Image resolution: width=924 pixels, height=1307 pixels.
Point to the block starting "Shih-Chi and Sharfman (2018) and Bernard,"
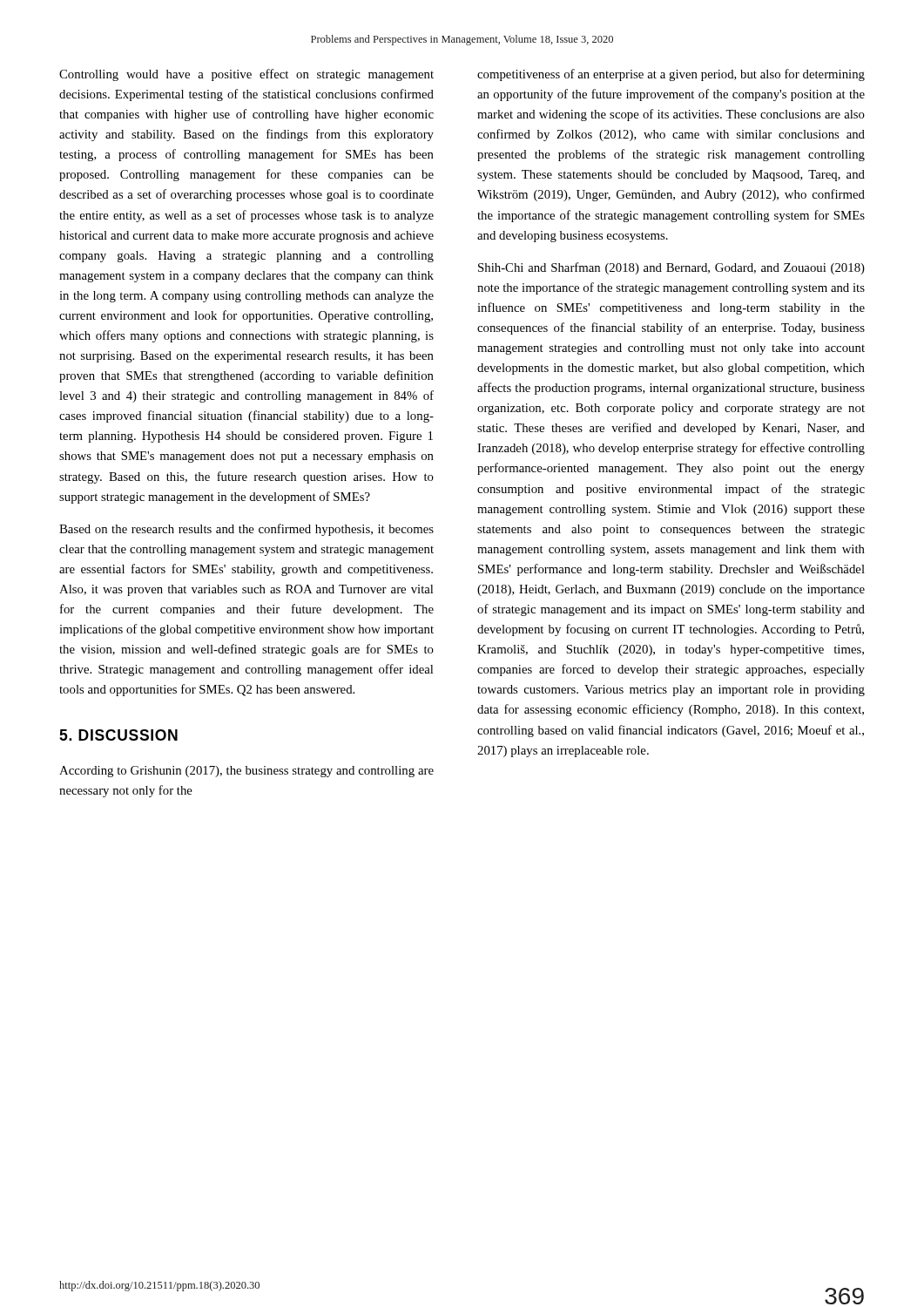tap(671, 509)
